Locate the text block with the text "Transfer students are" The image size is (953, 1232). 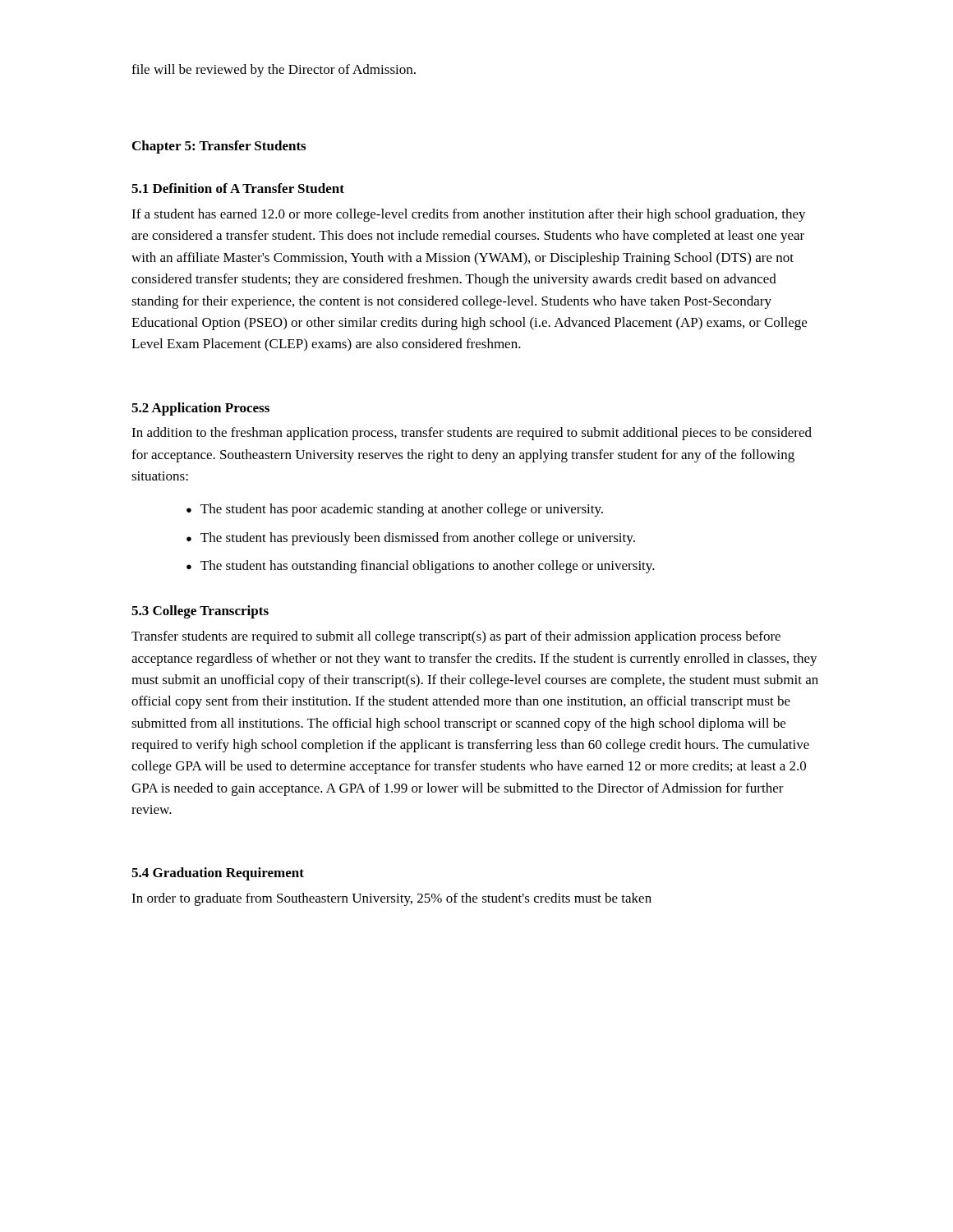[475, 723]
